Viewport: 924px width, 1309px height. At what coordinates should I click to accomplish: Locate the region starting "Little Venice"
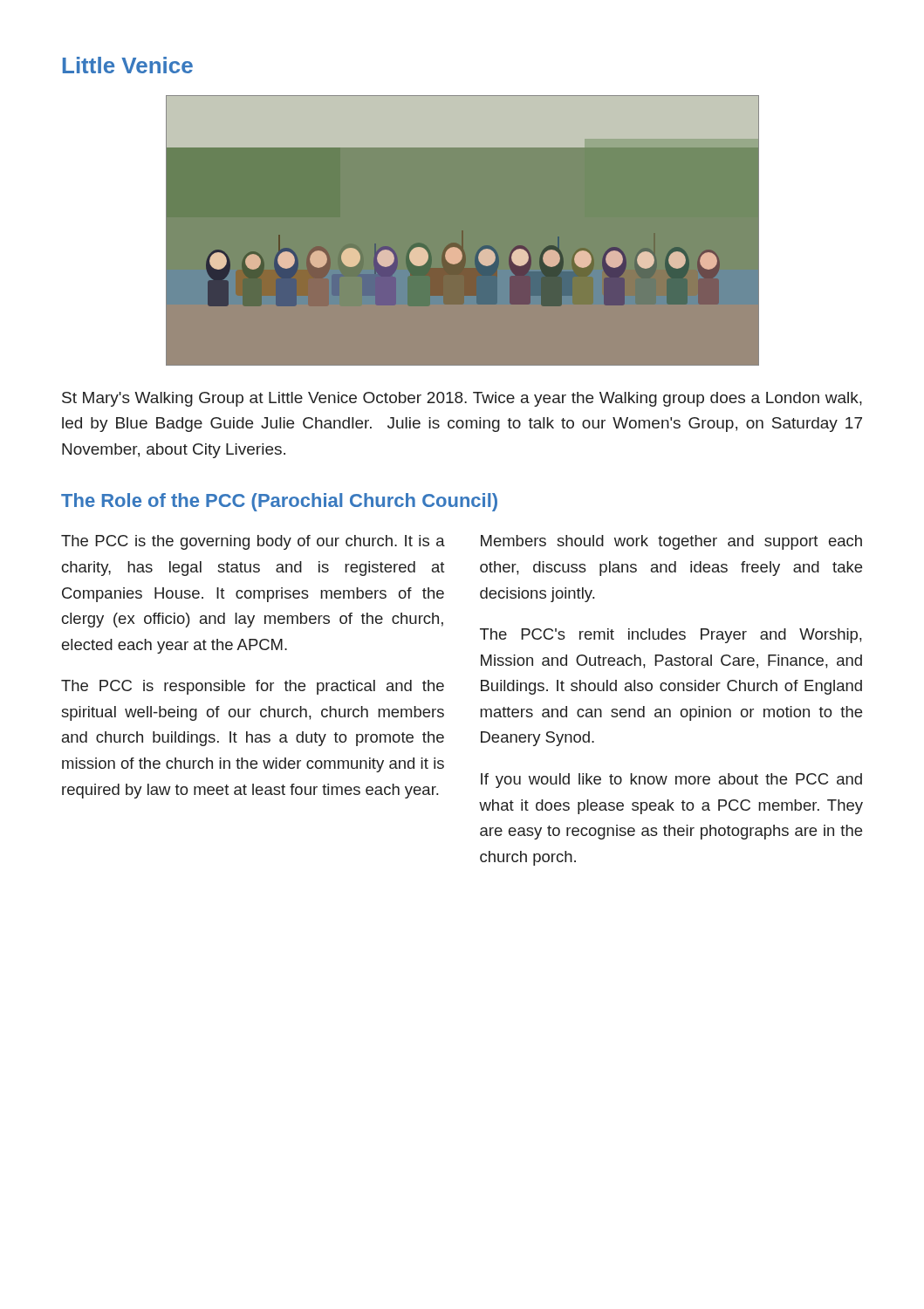127,65
